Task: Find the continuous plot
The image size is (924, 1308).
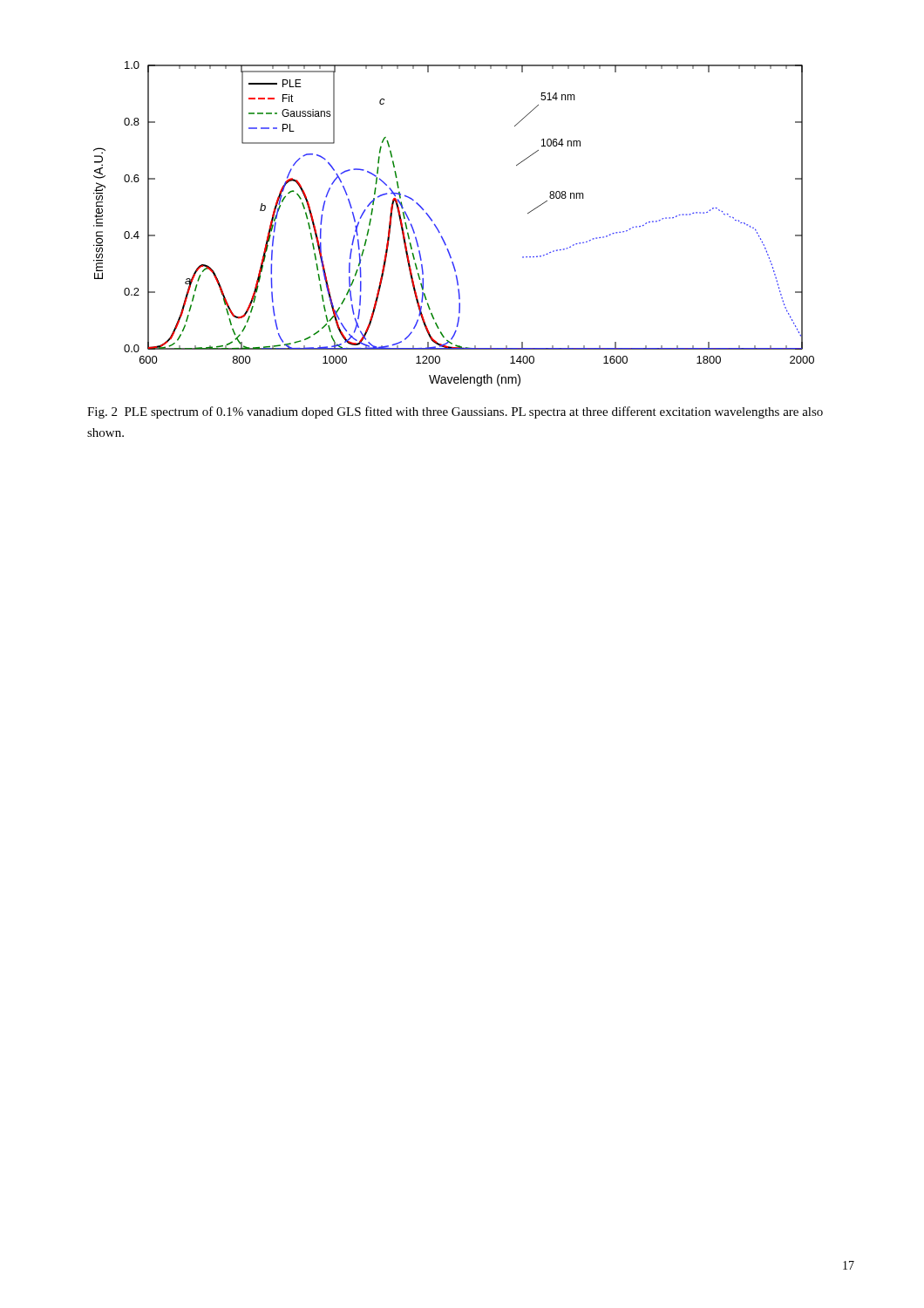Action: pos(462,224)
